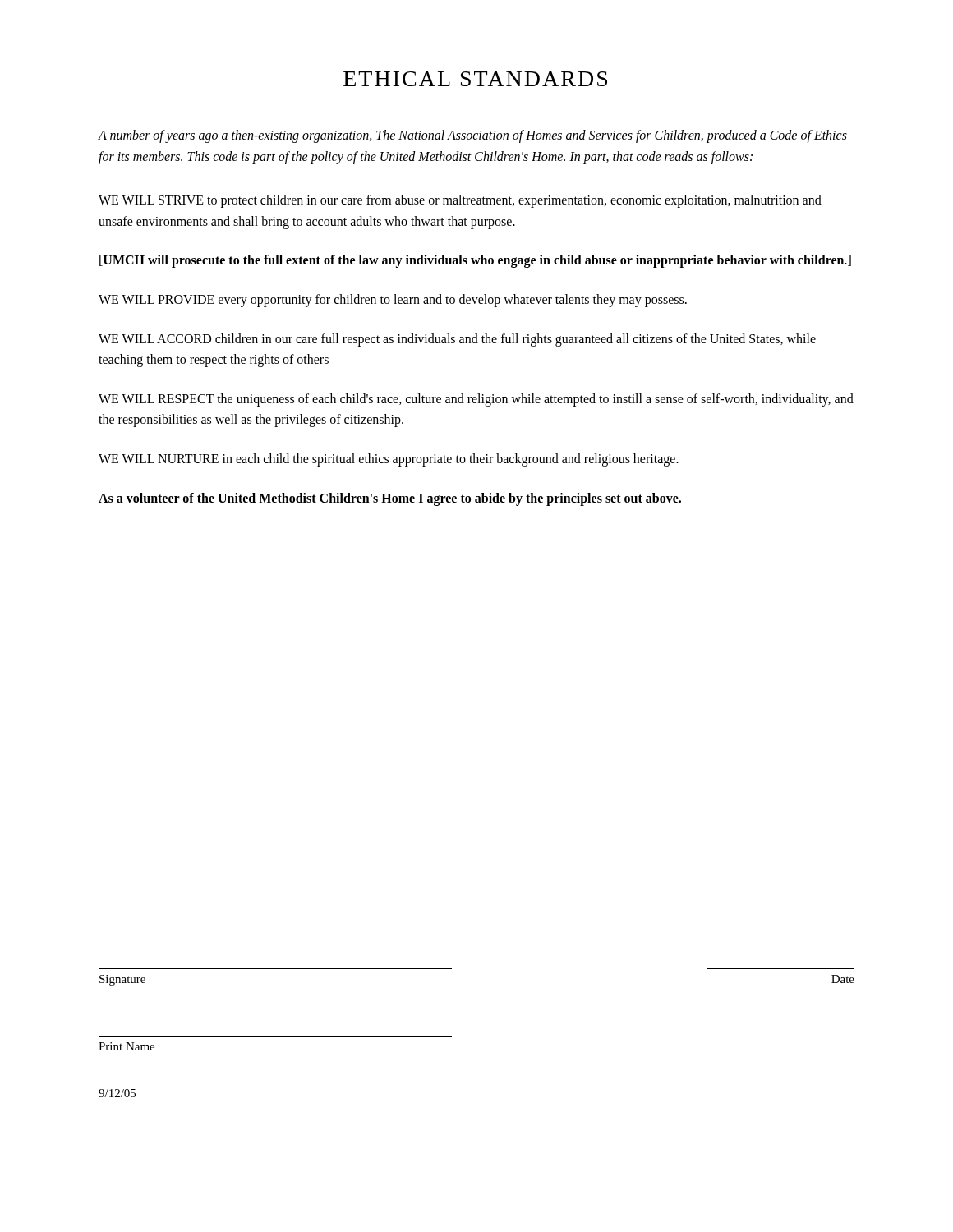Point to "ETHICAL STANDARDS"
The width and height of the screenshot is (953, 1232).
[476, 79]
